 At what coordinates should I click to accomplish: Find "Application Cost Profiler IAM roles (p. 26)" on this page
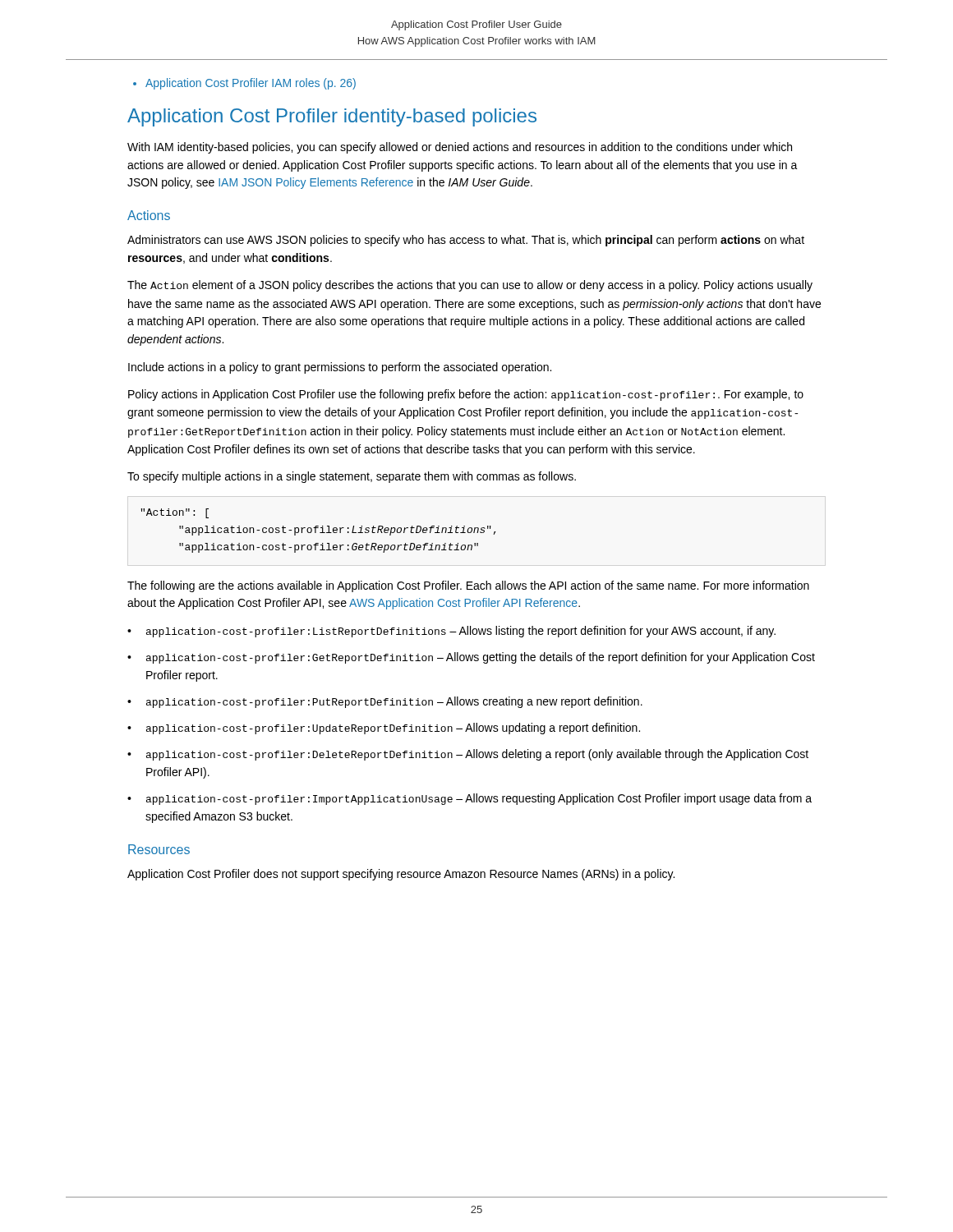[x=244, y=84]
